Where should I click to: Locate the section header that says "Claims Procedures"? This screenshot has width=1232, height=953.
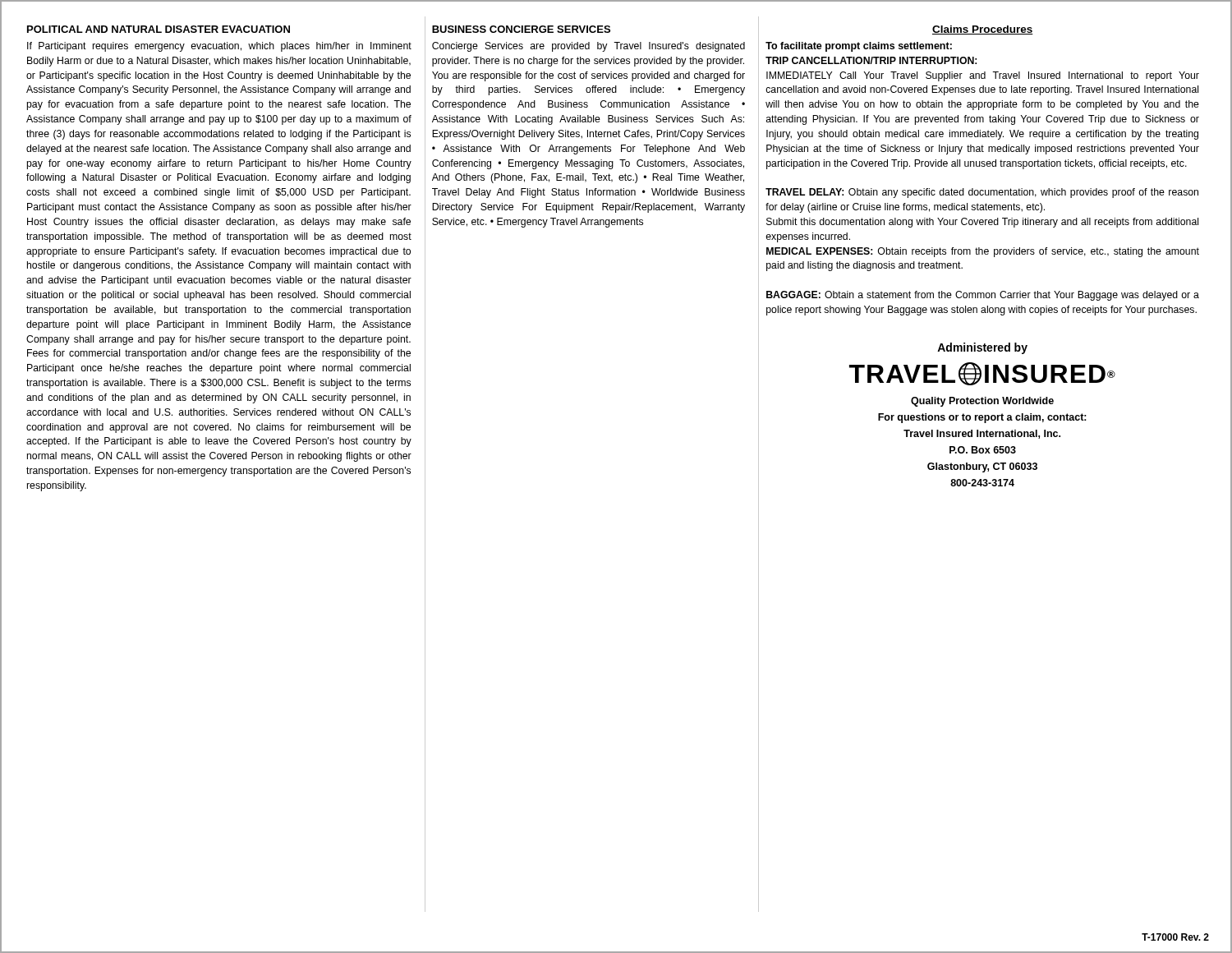(982, 29)
